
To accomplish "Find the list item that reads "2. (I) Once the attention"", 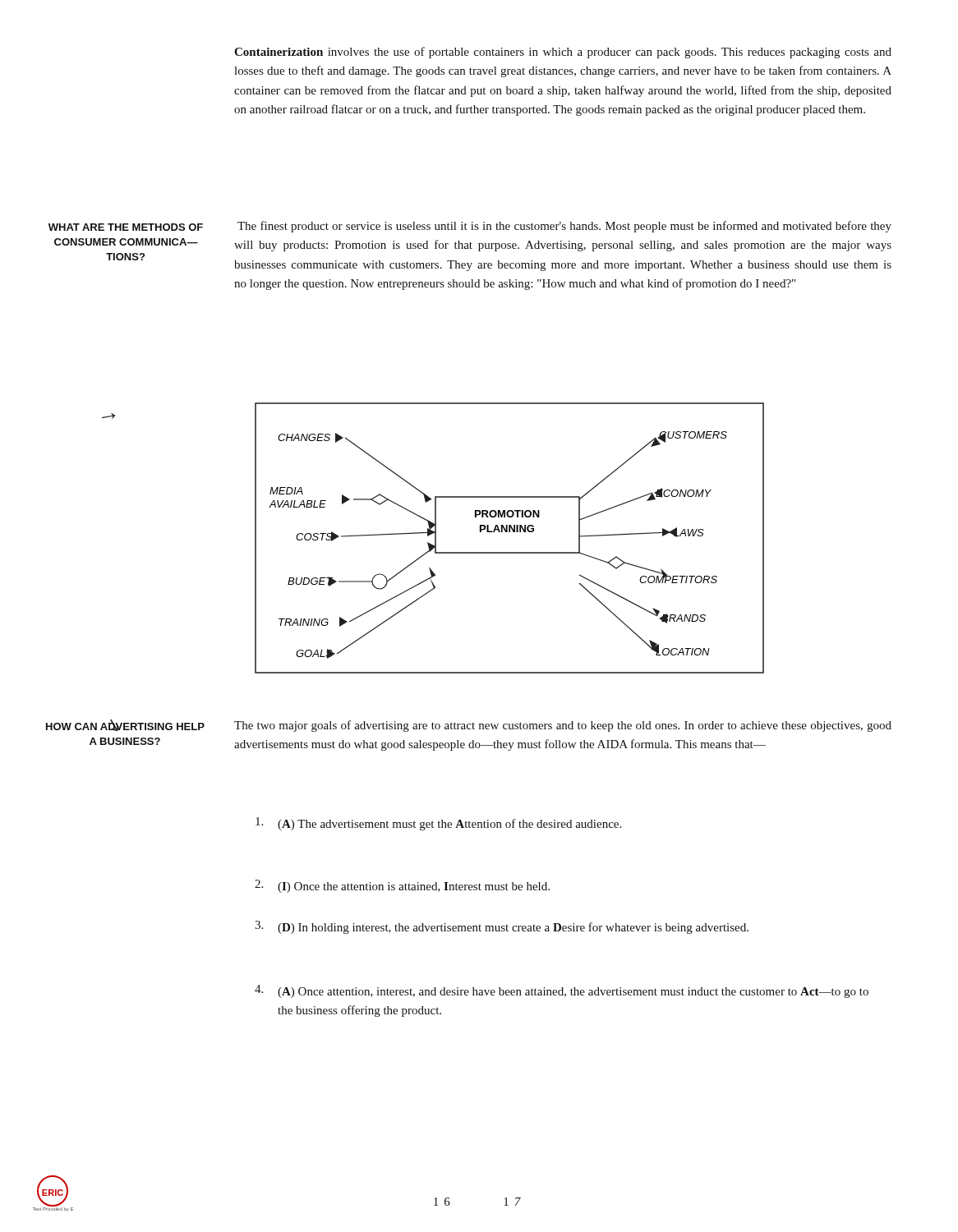I will (x=402, y=886).
